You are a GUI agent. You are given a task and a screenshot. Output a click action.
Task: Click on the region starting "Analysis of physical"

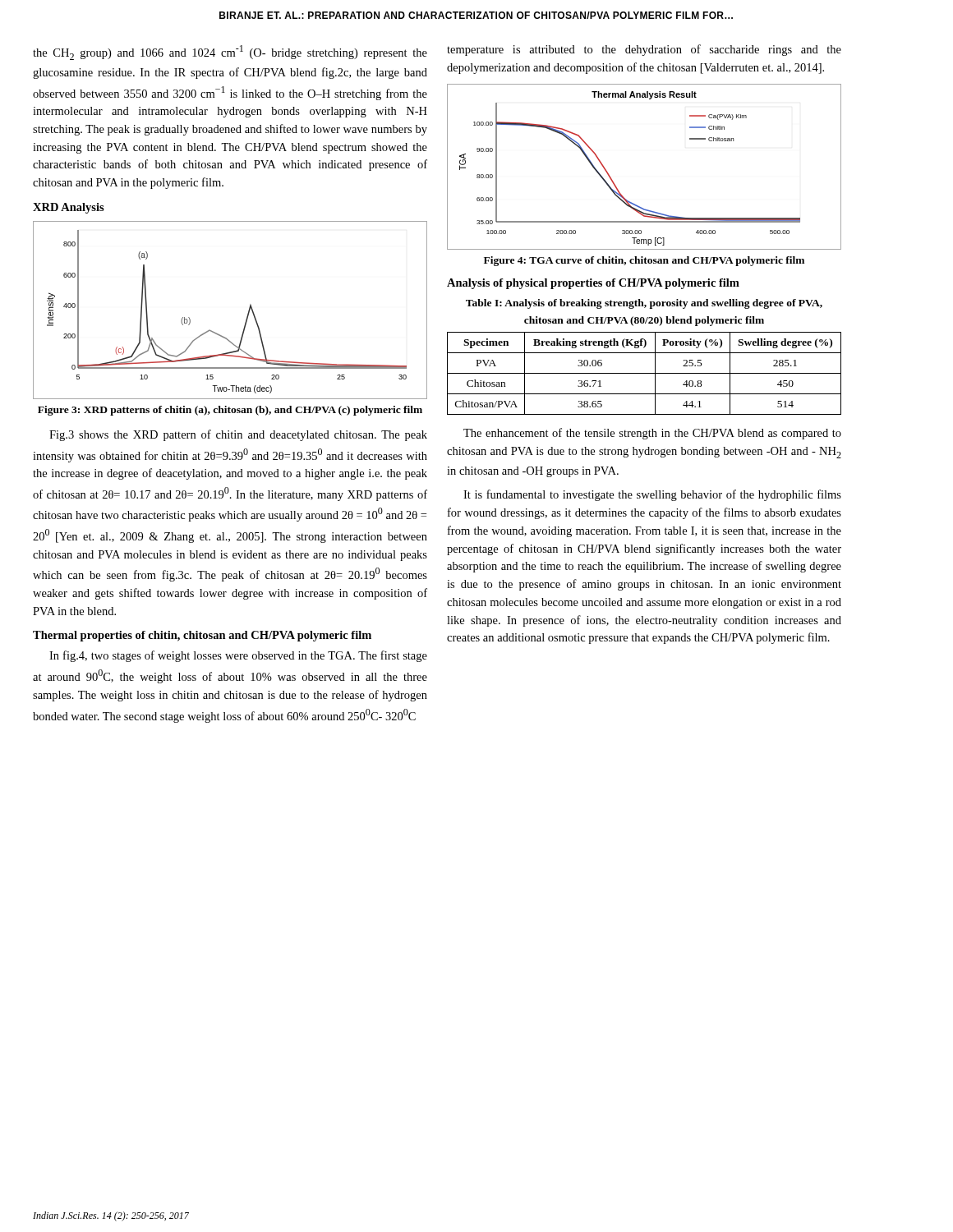[x=593, y=283]
